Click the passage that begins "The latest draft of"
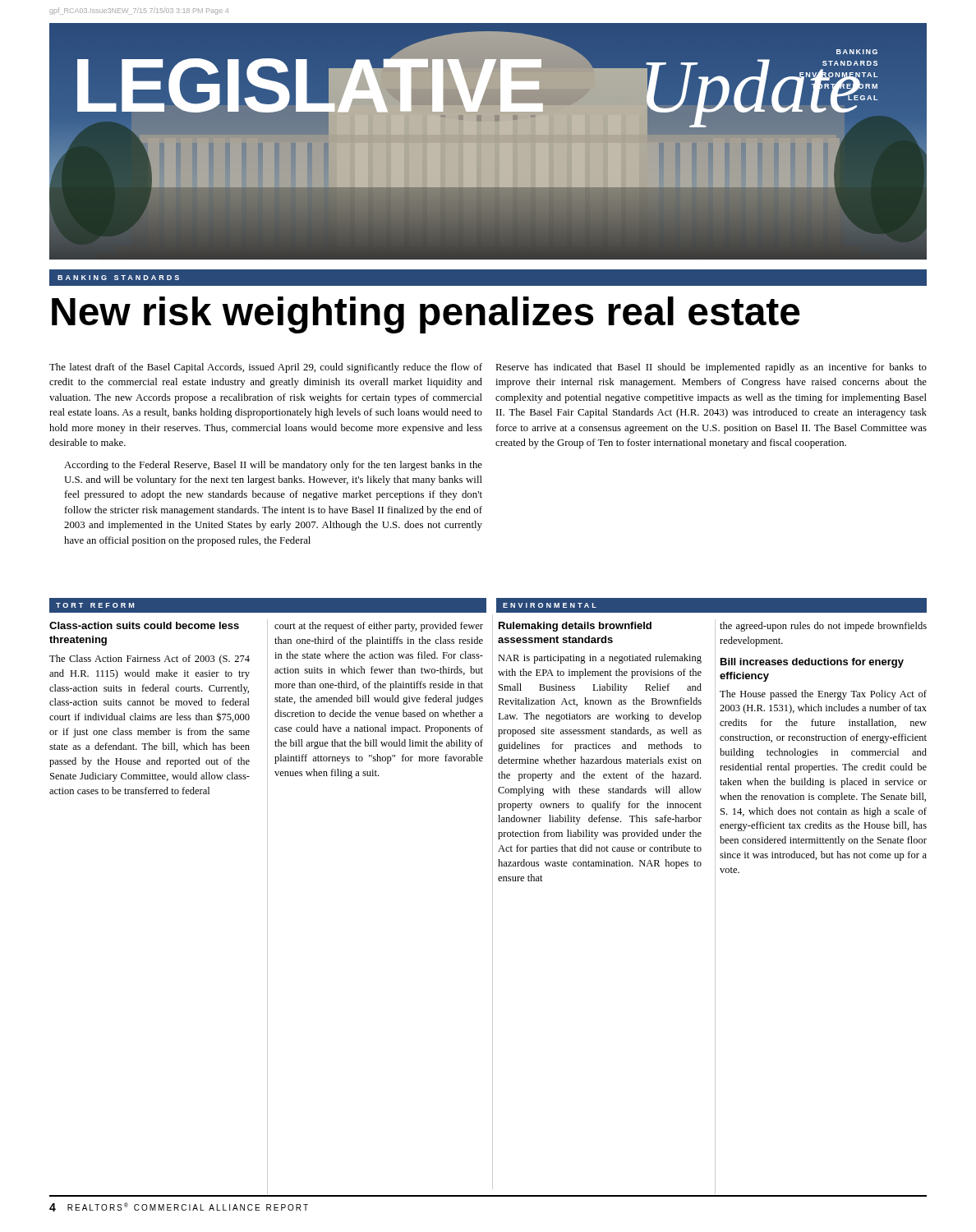The image size is (976, 1232). 266,454
